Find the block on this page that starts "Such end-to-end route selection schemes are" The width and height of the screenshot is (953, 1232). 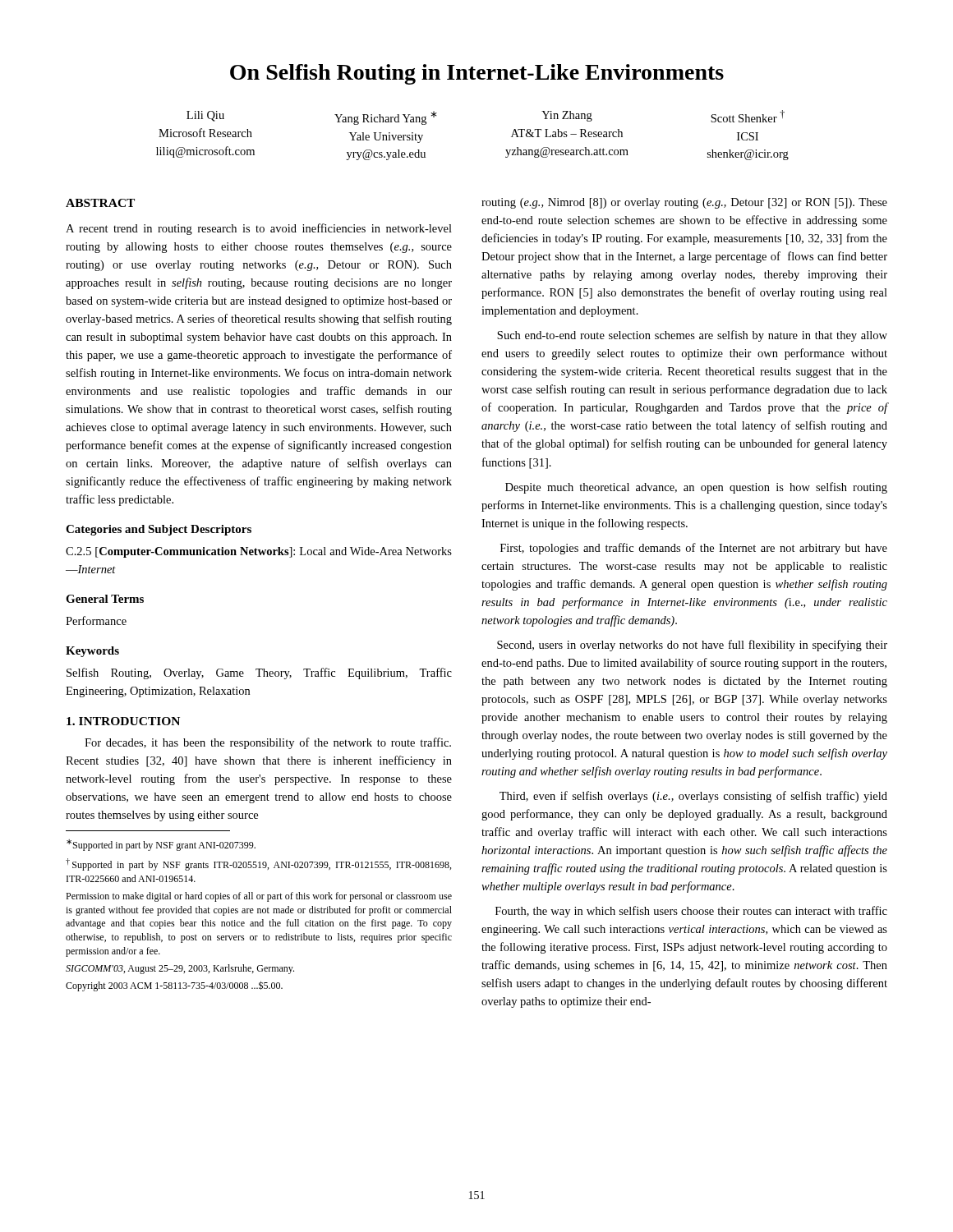point(684,399)
